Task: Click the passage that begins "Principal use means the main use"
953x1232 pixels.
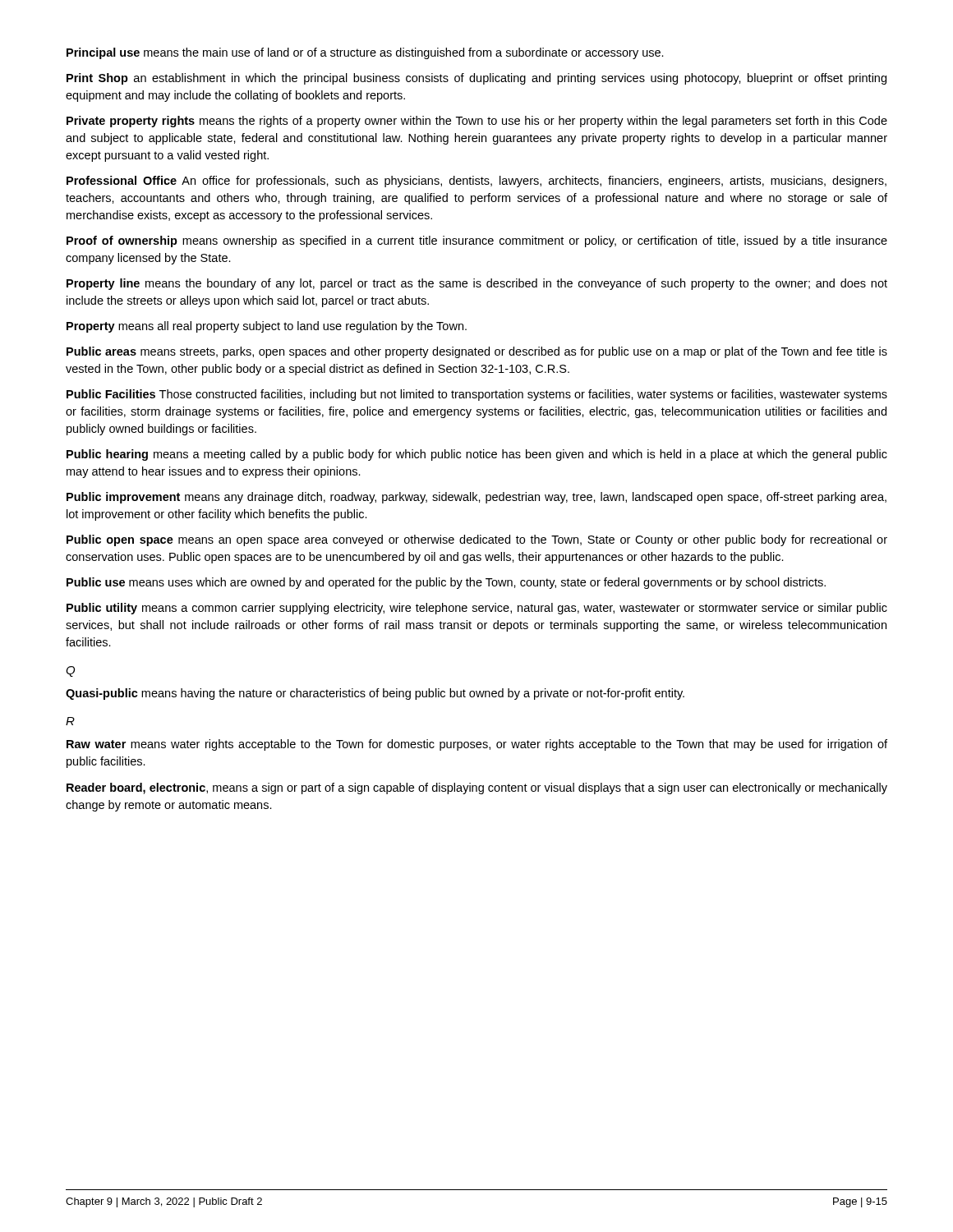Action: [x=365, y=53]
